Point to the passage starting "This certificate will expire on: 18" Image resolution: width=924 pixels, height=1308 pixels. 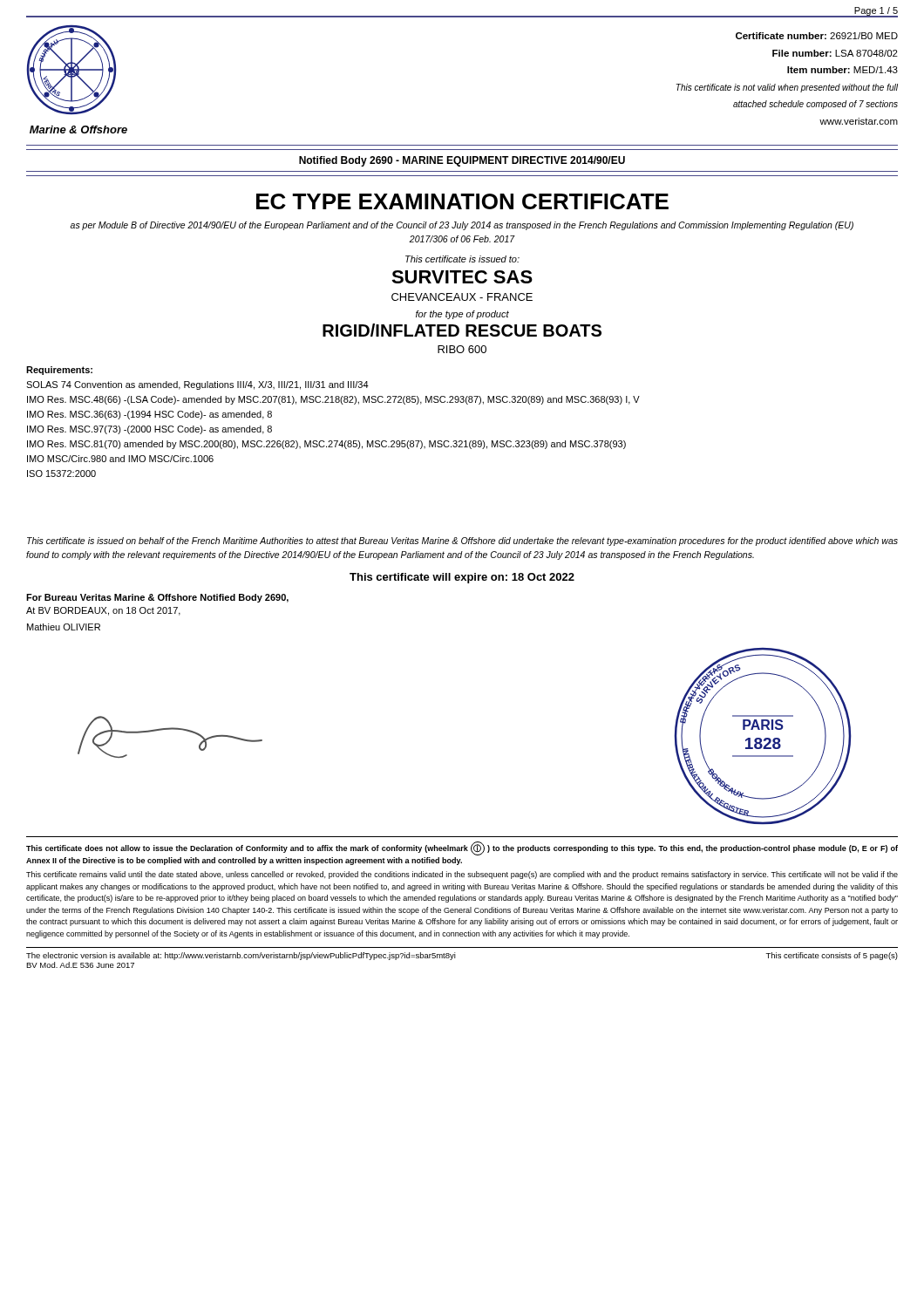(462, 577)
